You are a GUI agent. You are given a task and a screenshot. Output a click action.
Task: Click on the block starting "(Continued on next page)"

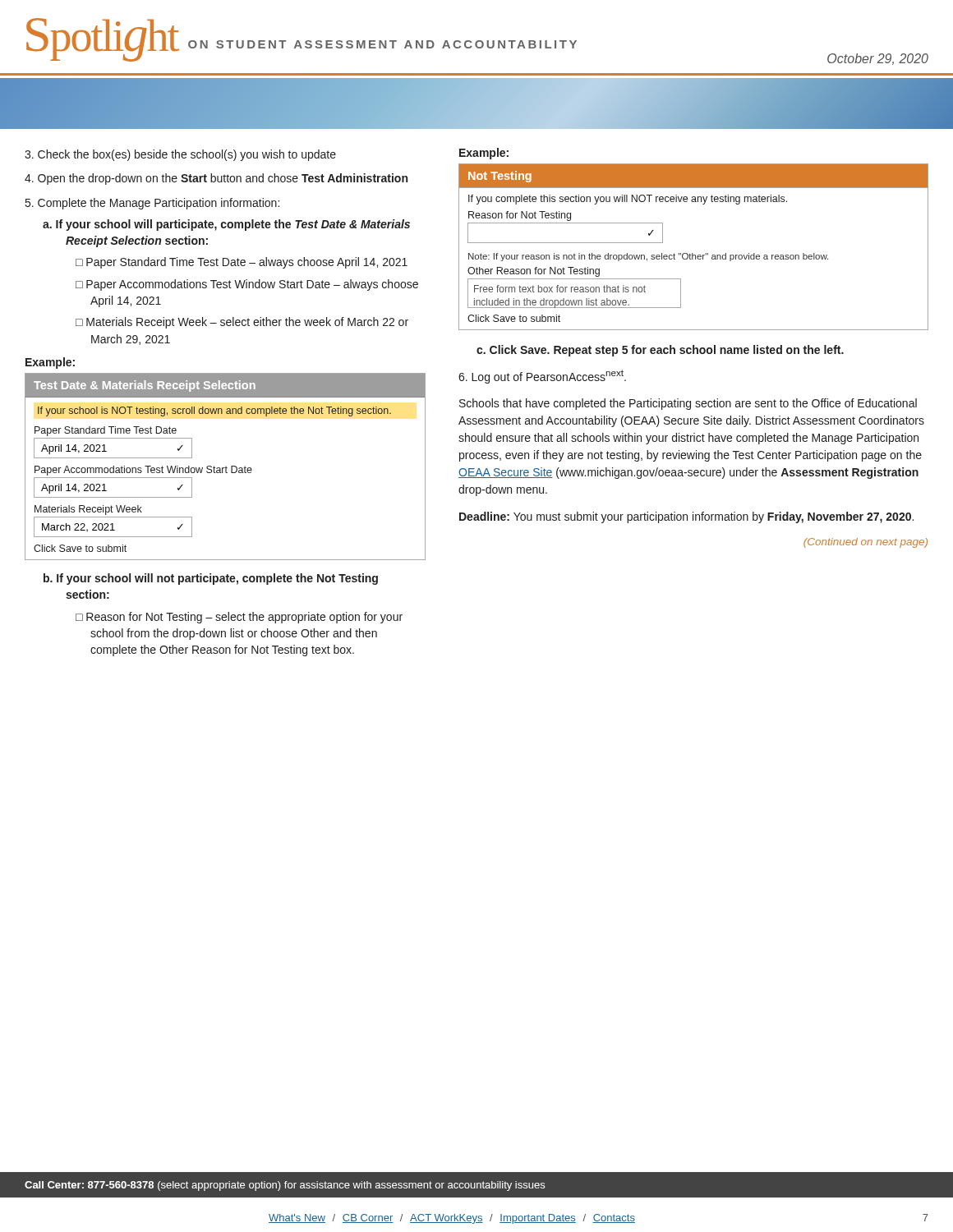coord(866,542)
